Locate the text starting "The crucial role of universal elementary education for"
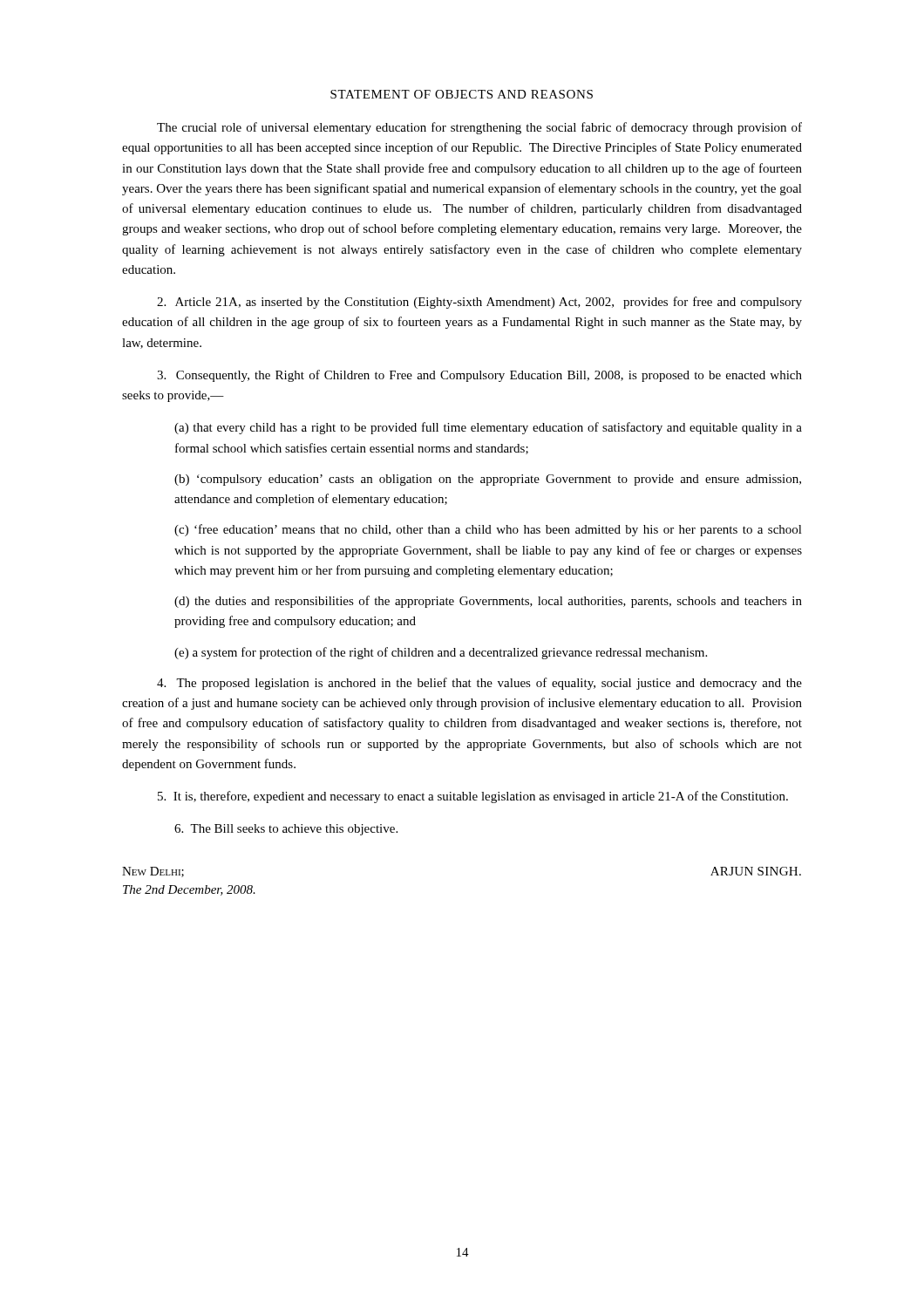The height and width of the screenshot is (1308, 924). click(x=462, y=198)
